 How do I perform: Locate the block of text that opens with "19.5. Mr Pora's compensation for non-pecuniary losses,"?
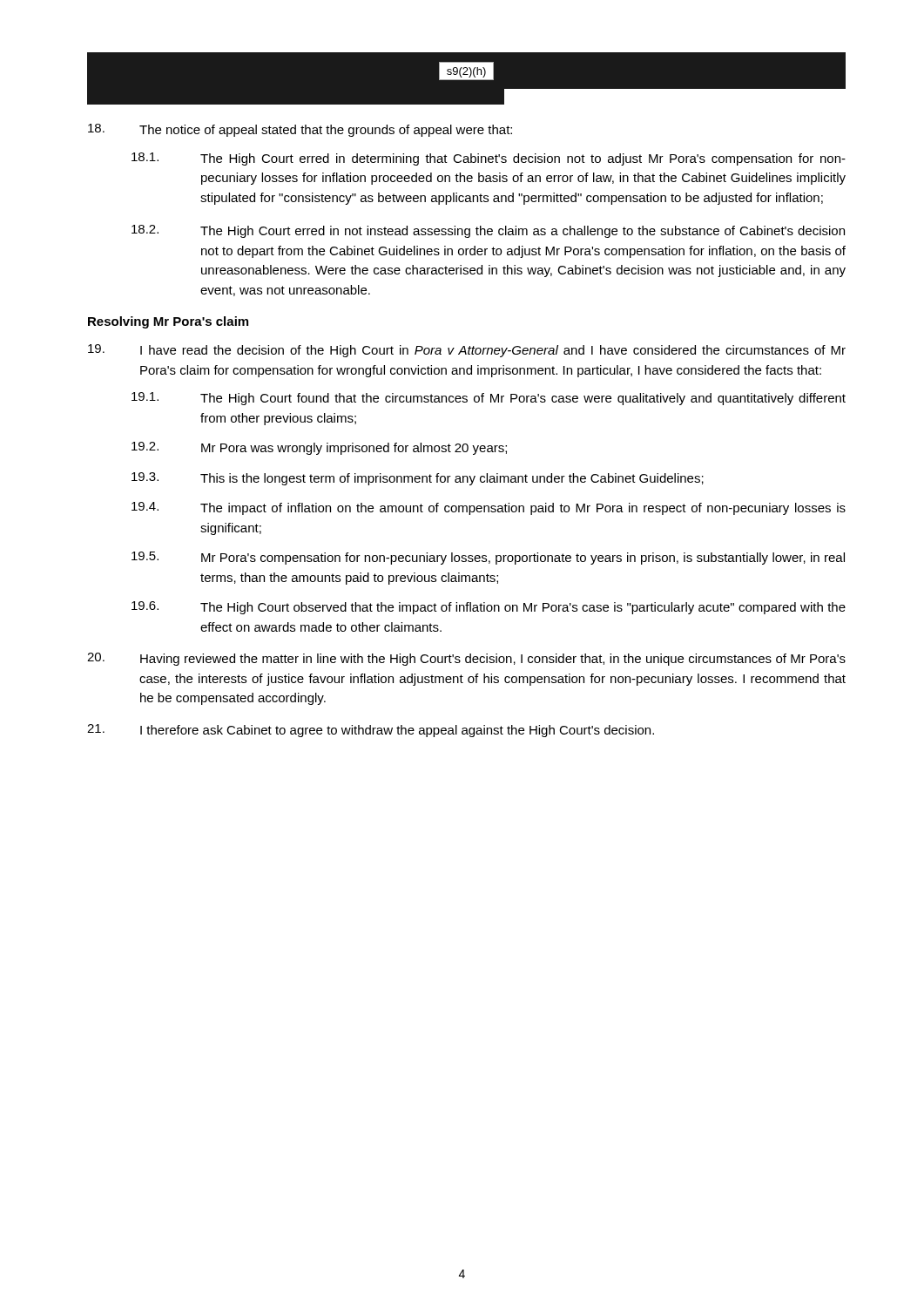[x=488, y=568]
